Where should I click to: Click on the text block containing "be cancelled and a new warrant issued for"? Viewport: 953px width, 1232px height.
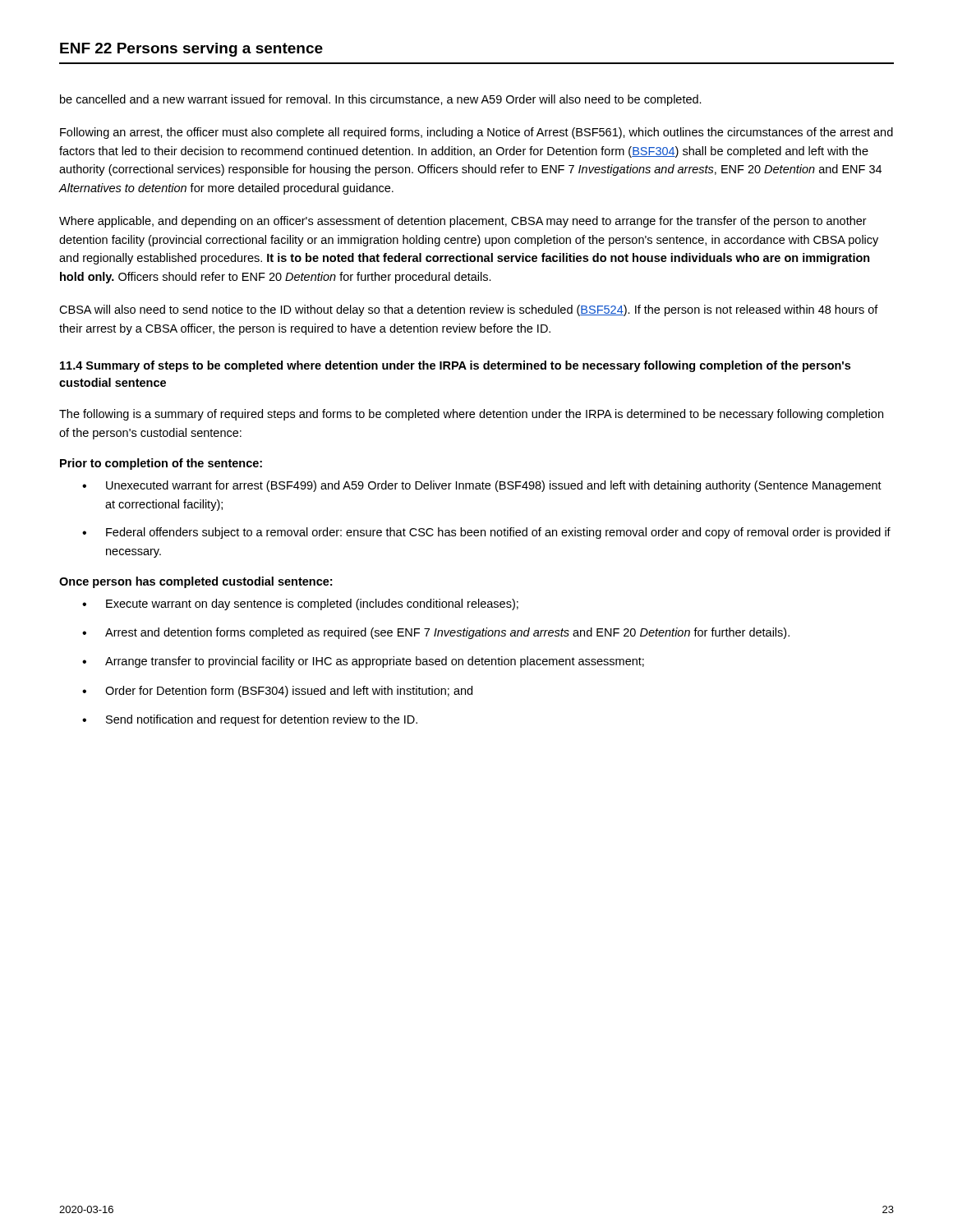pos(381,99)
